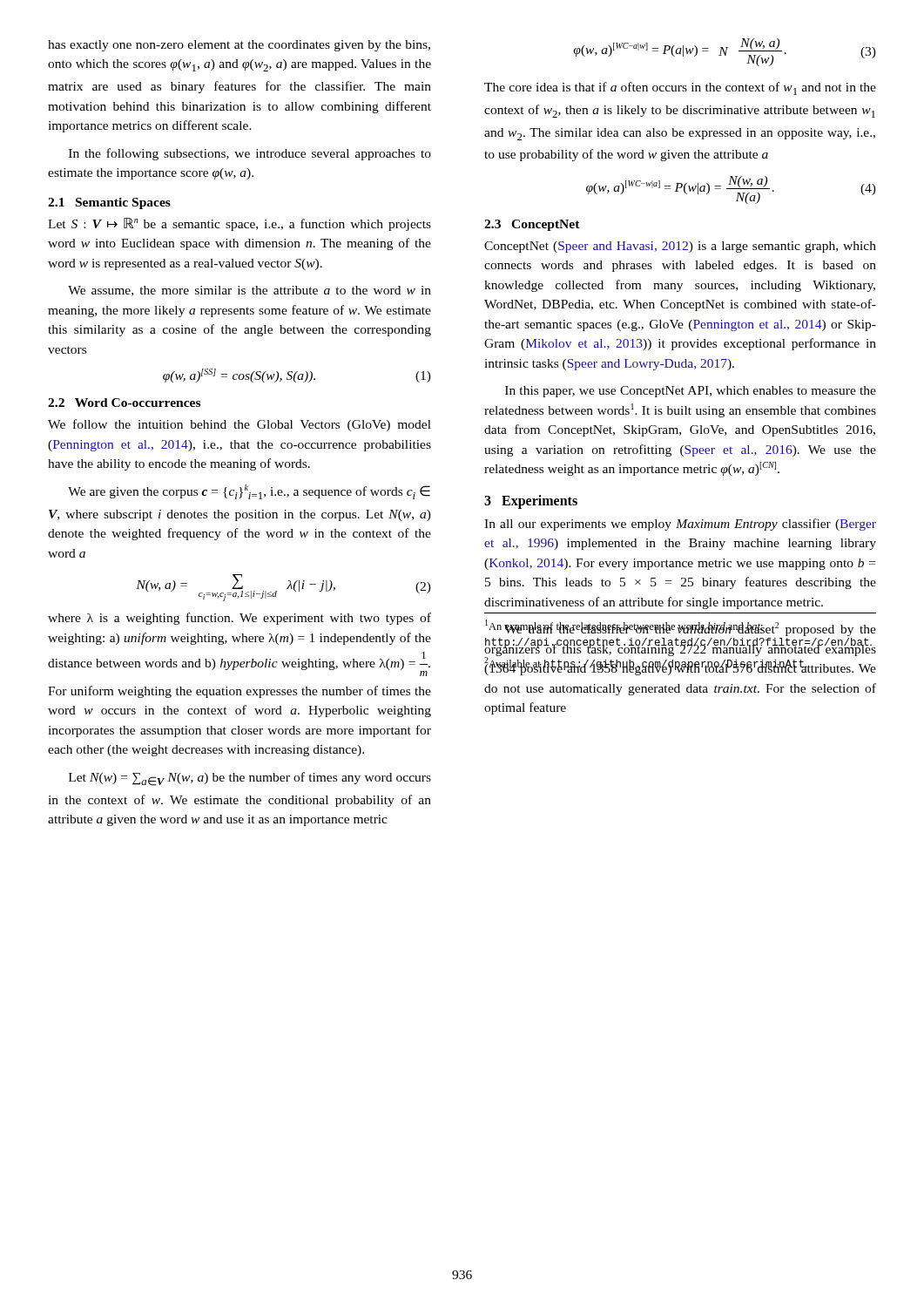The height and width of the screenshot is (1307, 924).
Task: Select the footnote with the text "1An example of the relatedness between"
Action: click(678, 633)
